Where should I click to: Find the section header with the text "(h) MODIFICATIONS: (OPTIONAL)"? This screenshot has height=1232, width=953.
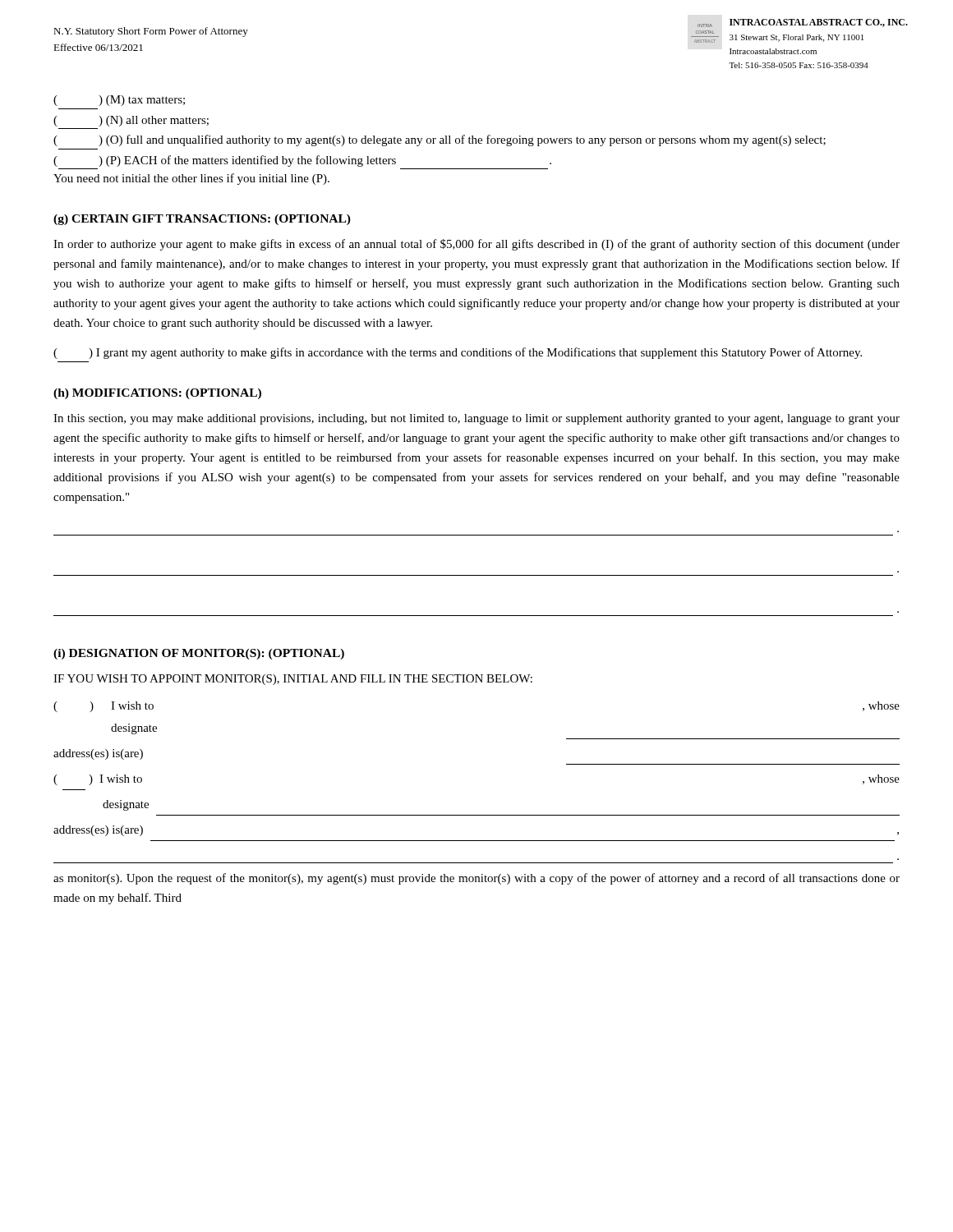pos(158,392)
